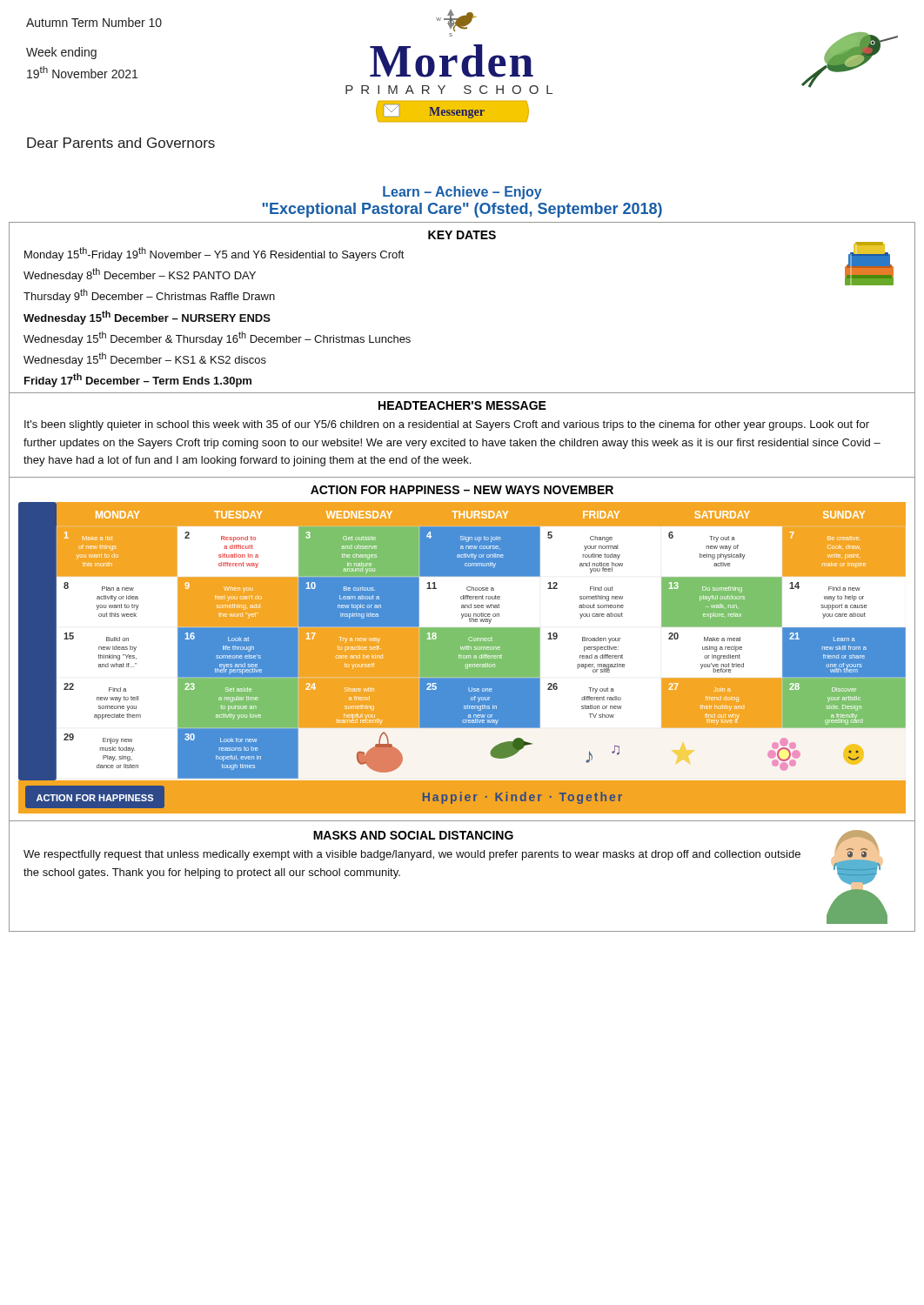This screenshot has height=1305, width=924.
Task: Find the block on this page that starts "Monday 15th-Friday 19th"
Action: [x=203, y=272]
